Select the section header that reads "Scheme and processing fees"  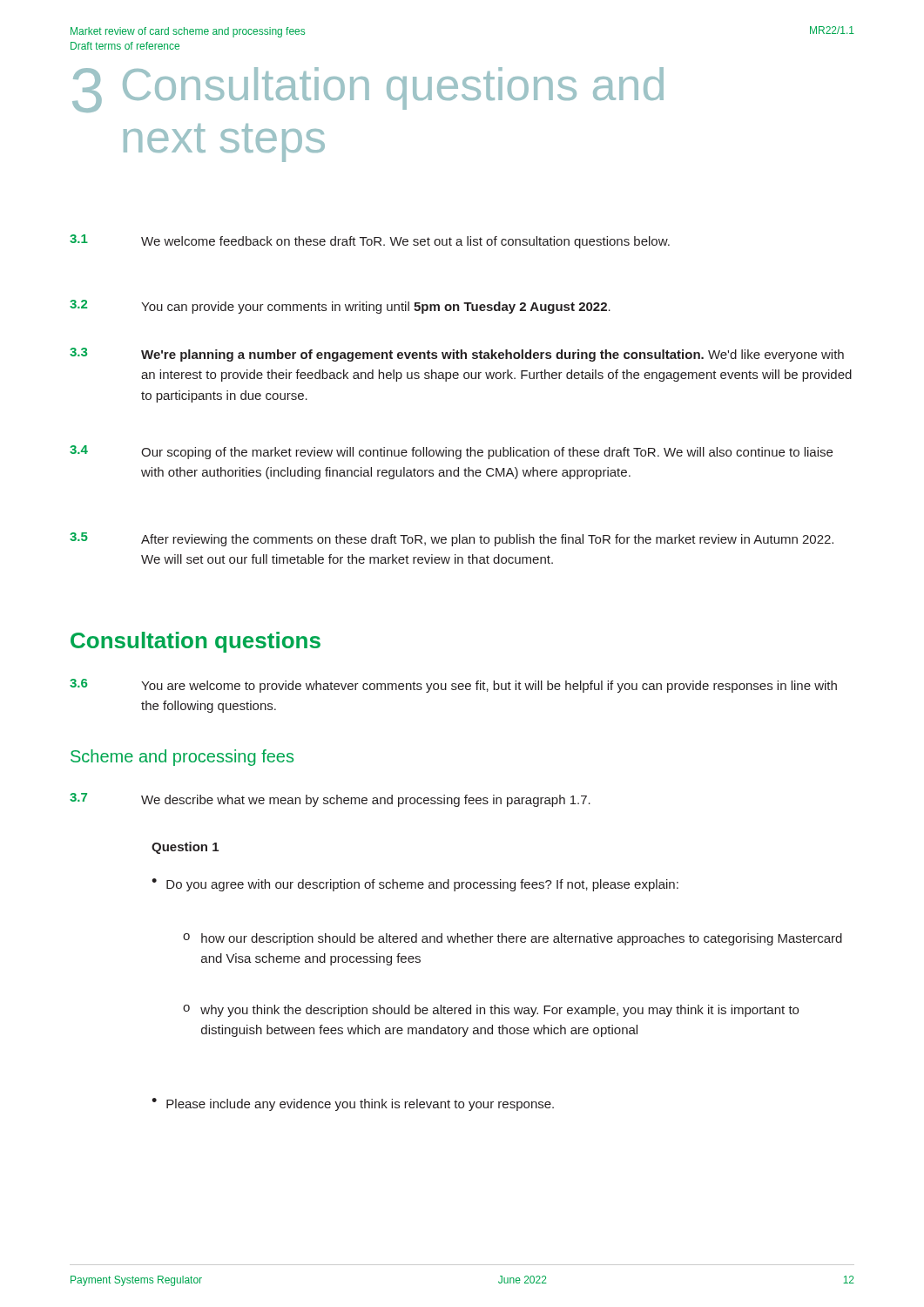[182, 758]
